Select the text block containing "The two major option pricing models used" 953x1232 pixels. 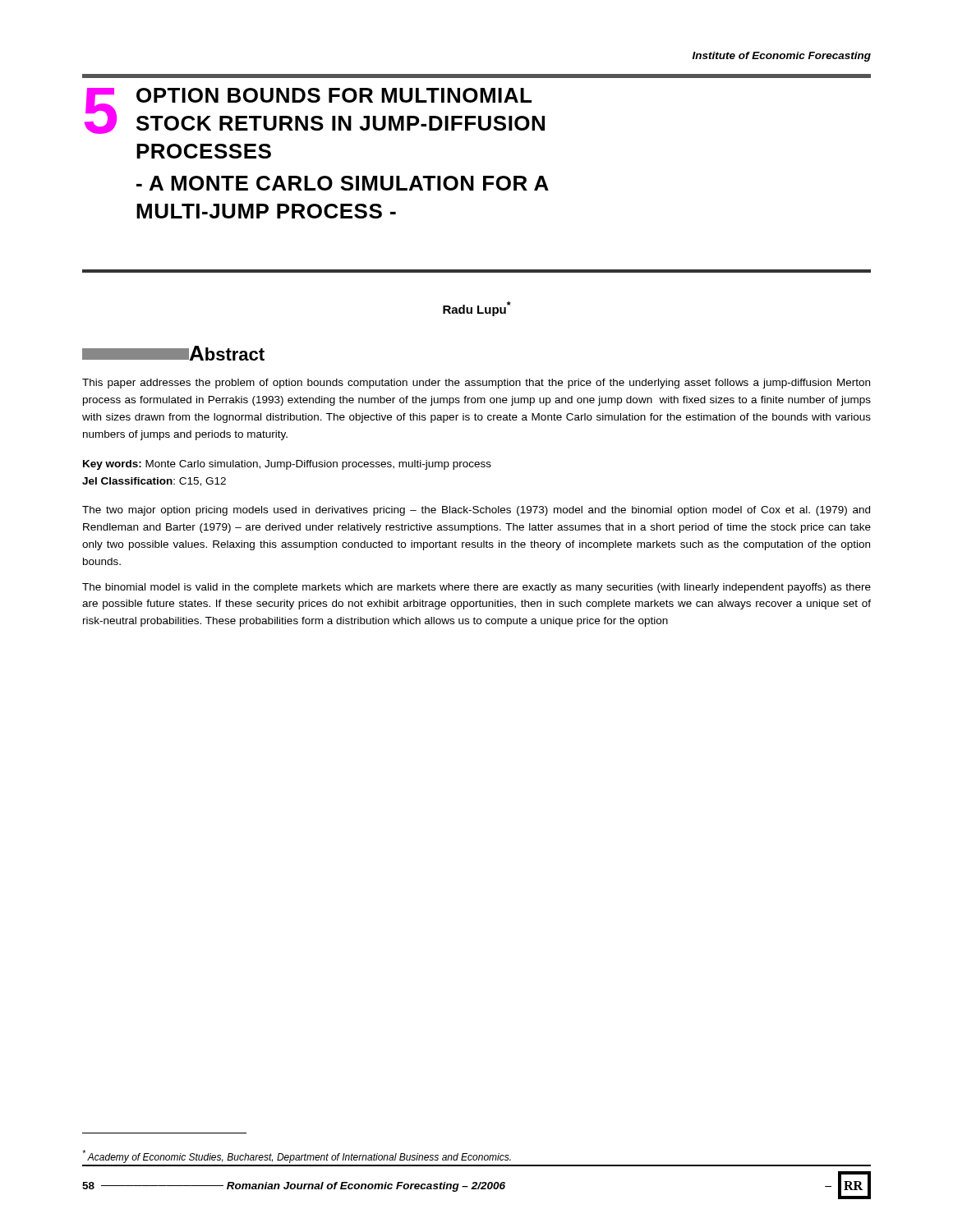[476, 535]
